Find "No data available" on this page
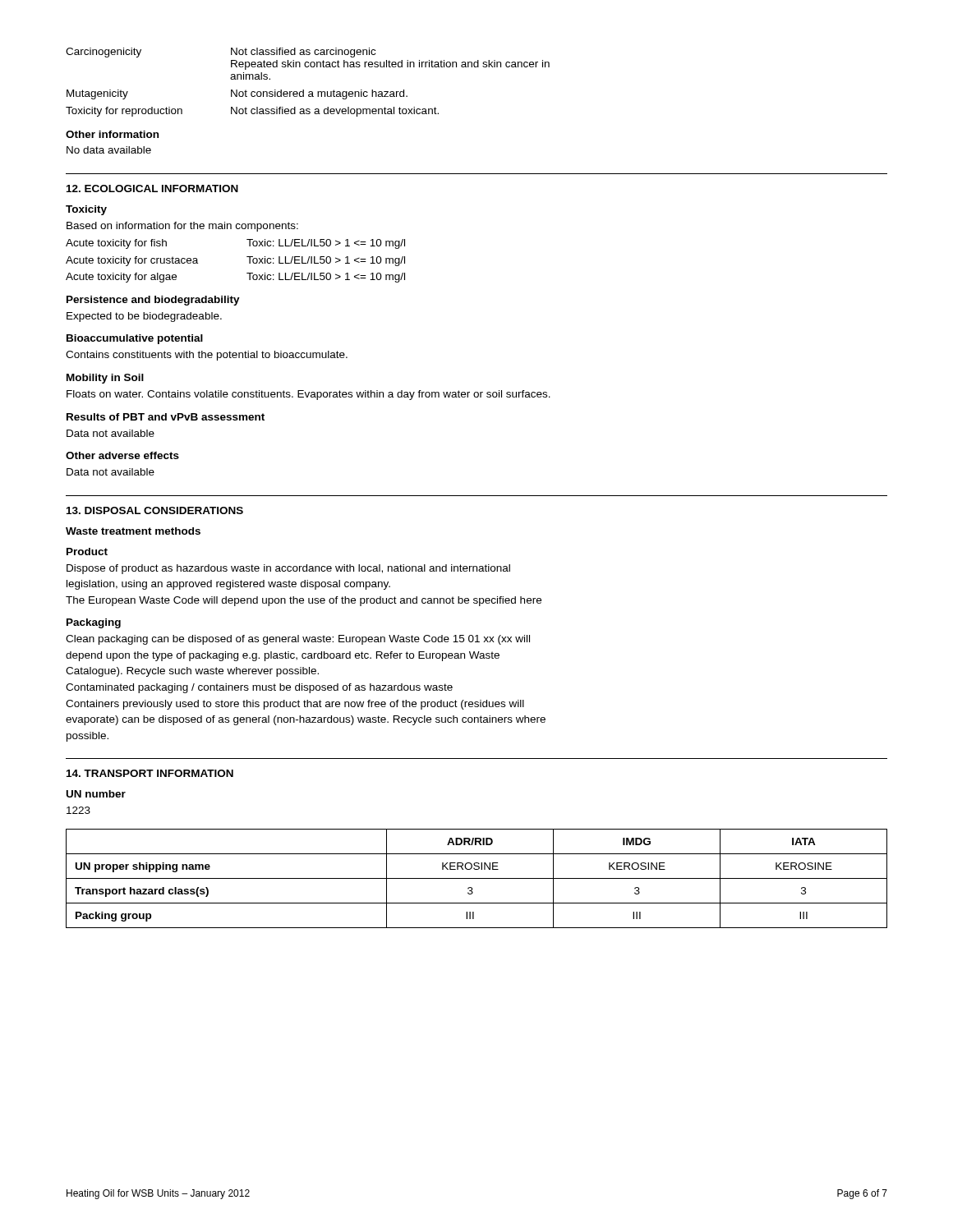Image resolution: width=953 pixels, height=1232 pixels. (x=109, y=150)
